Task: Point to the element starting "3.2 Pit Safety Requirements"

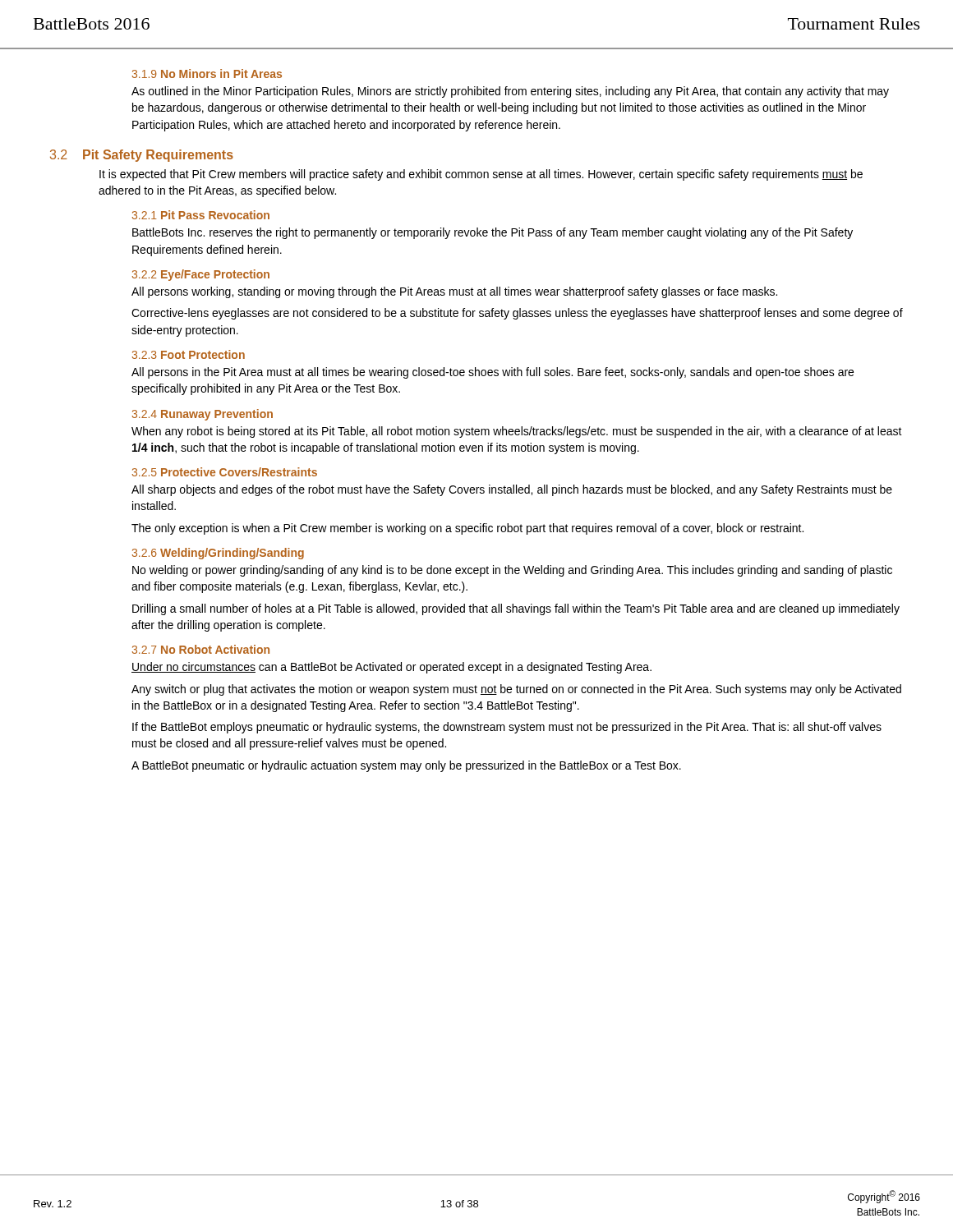Action: tap(141, 155)
